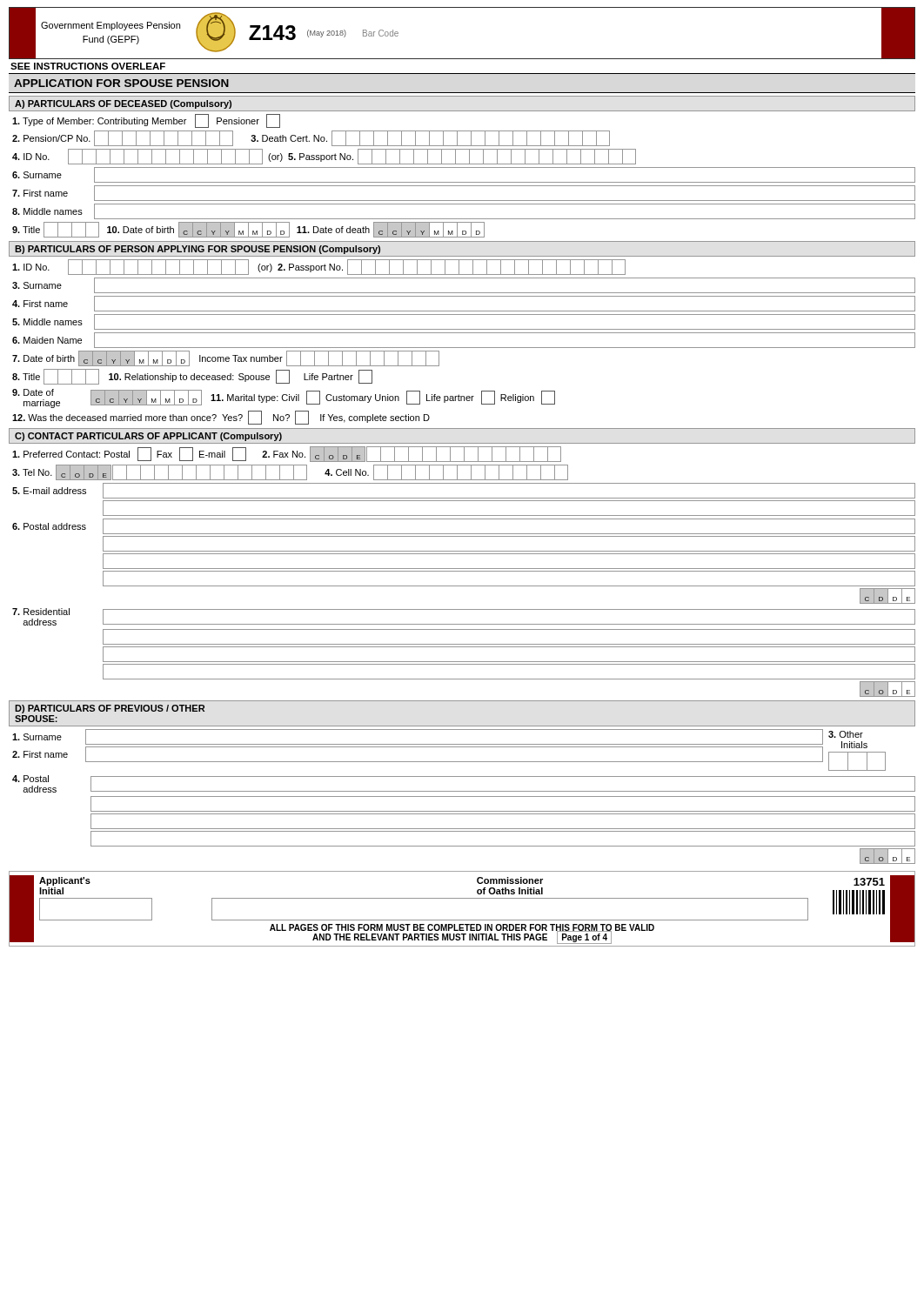Click on the list item that reads "9. Title 10. Date of"
The height and width of the screenshot is (1305, 924).
point(248,230)
